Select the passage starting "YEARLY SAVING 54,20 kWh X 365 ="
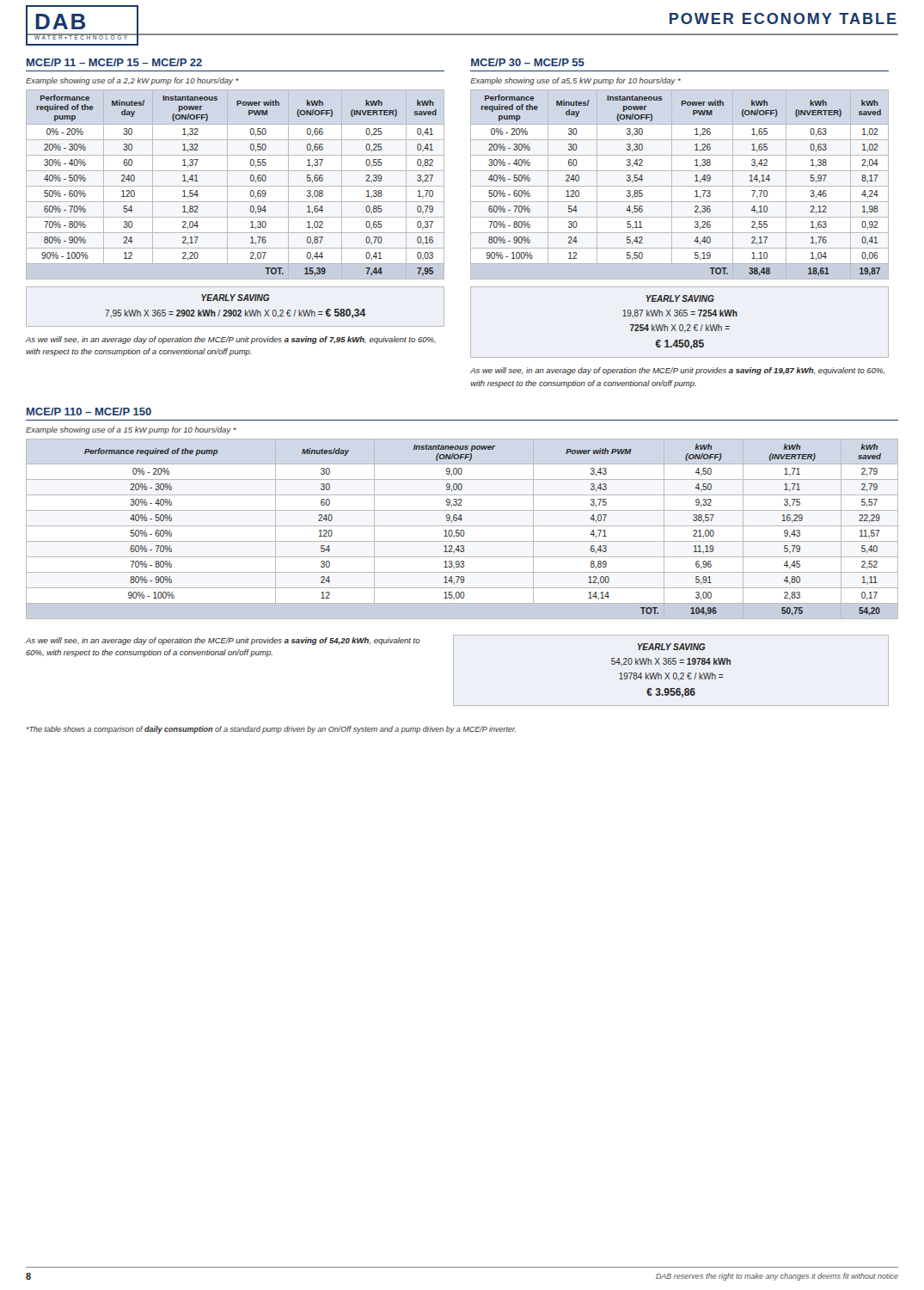 671,670
